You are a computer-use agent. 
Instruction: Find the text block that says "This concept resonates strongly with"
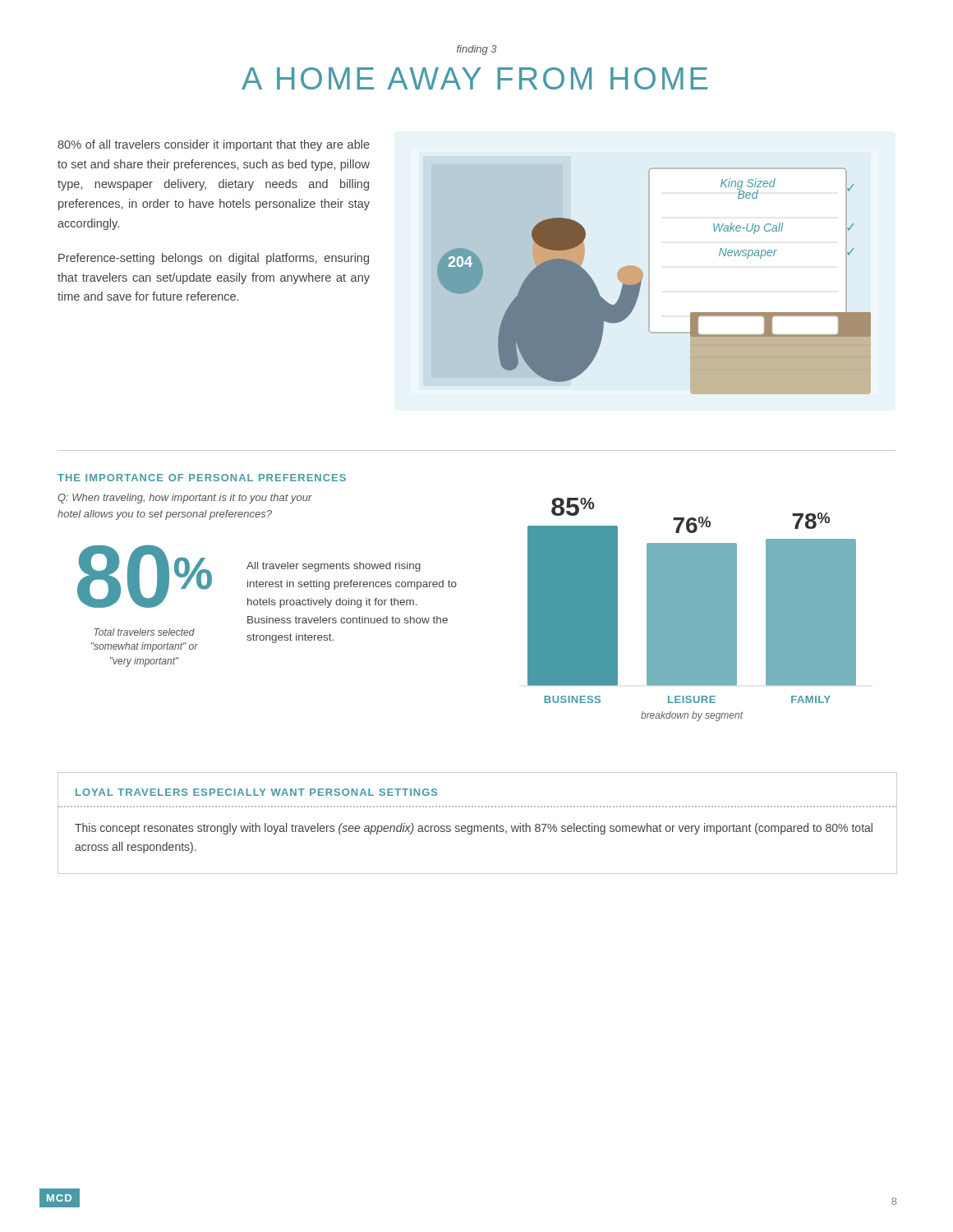[474, 837]
